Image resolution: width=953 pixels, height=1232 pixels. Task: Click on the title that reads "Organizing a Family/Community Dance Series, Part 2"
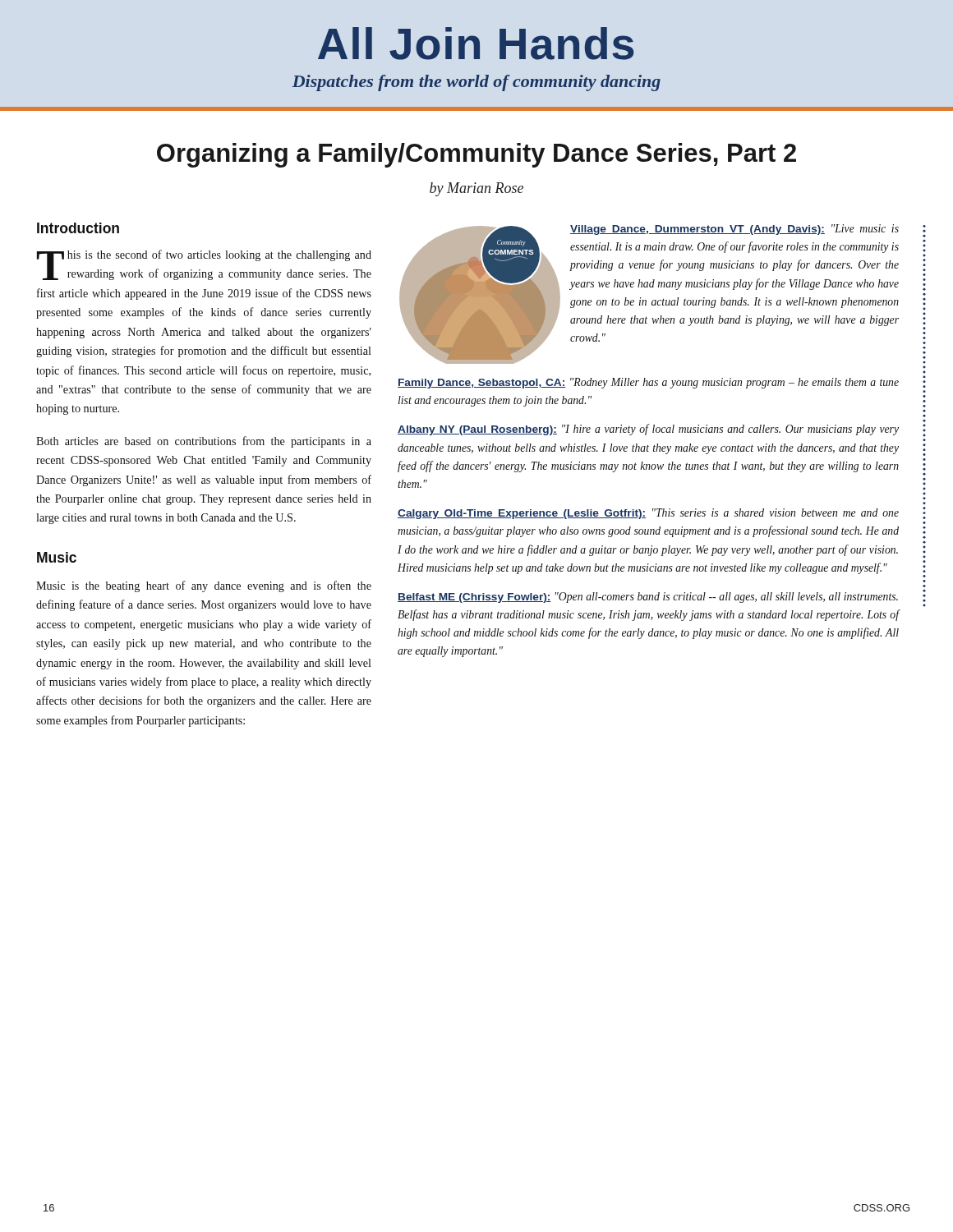(476, 154)
